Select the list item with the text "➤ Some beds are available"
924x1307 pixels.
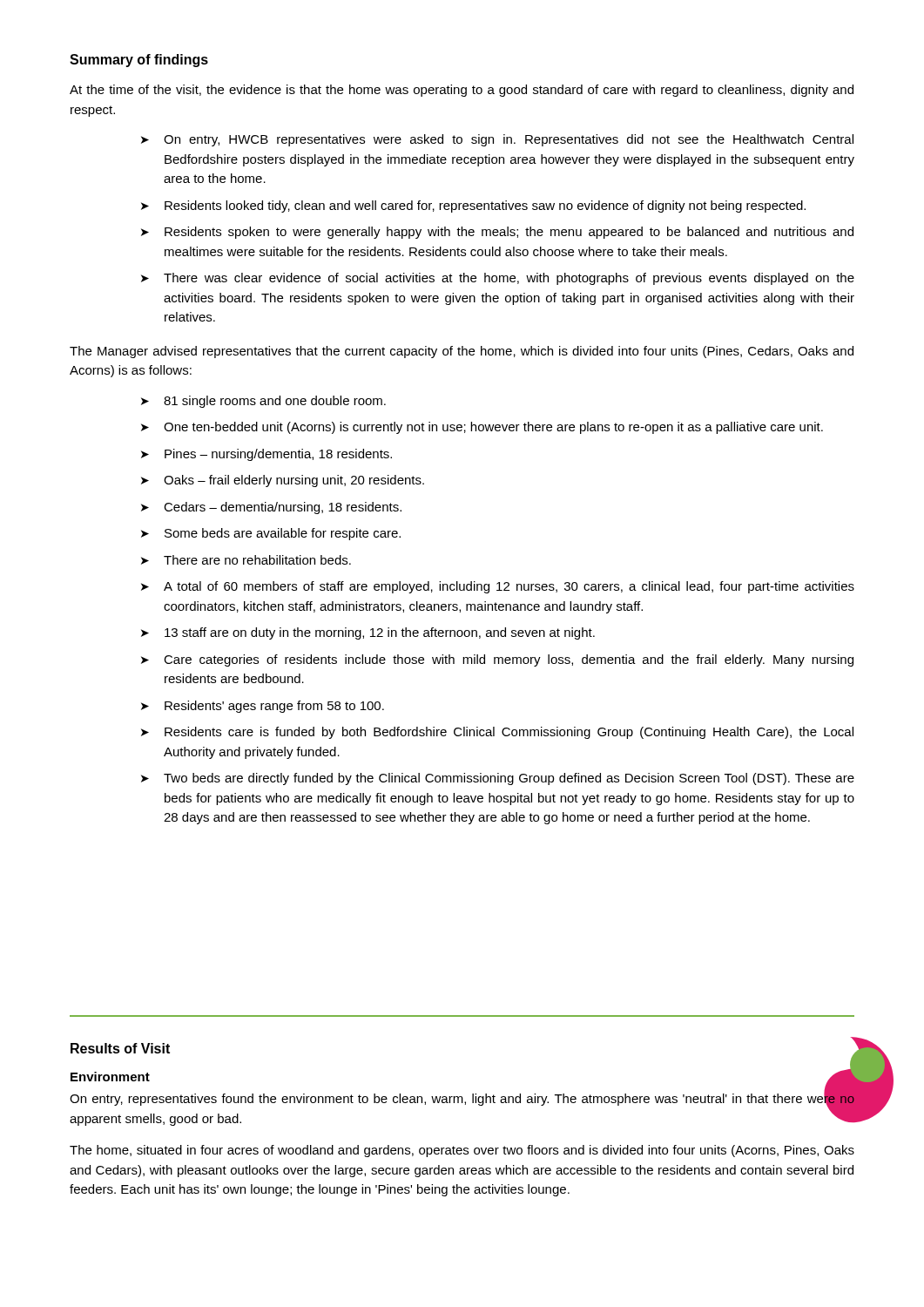(x=271, y=534)
